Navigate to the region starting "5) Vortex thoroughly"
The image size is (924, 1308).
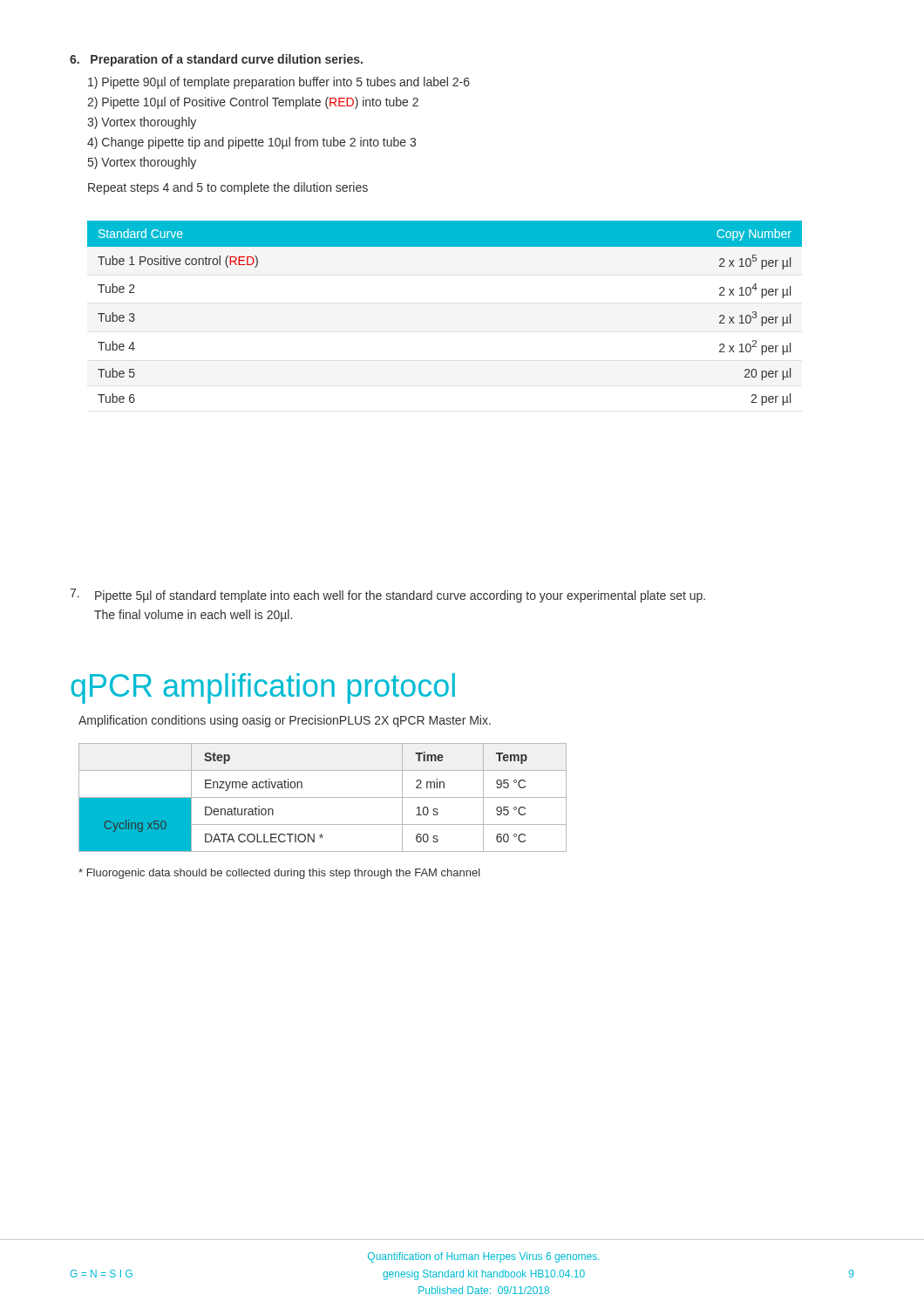point(142,162)
